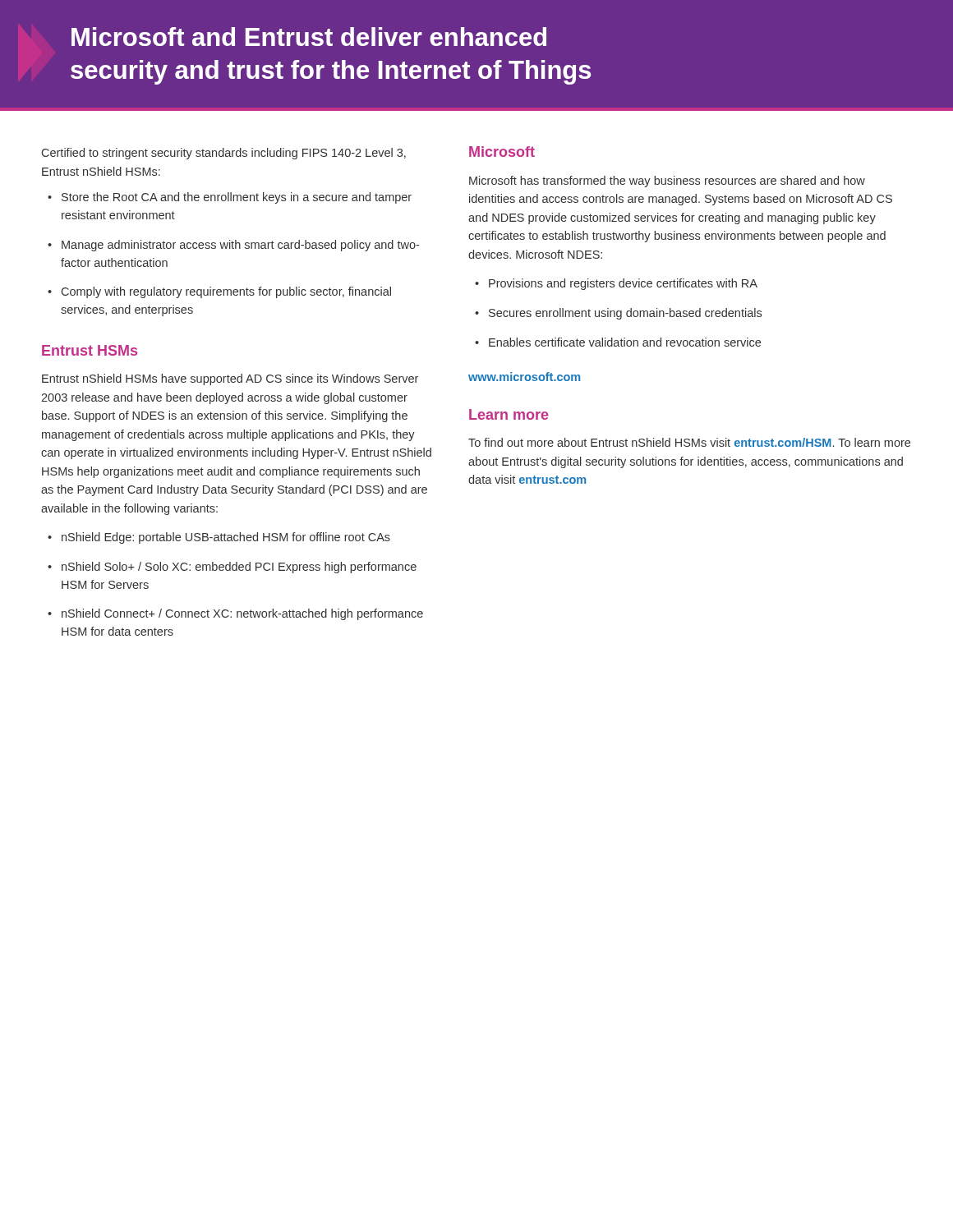953x1232 pixels.
Task: Where is the passage that starts "To find out more about Entrust"?
Action: 690,461
